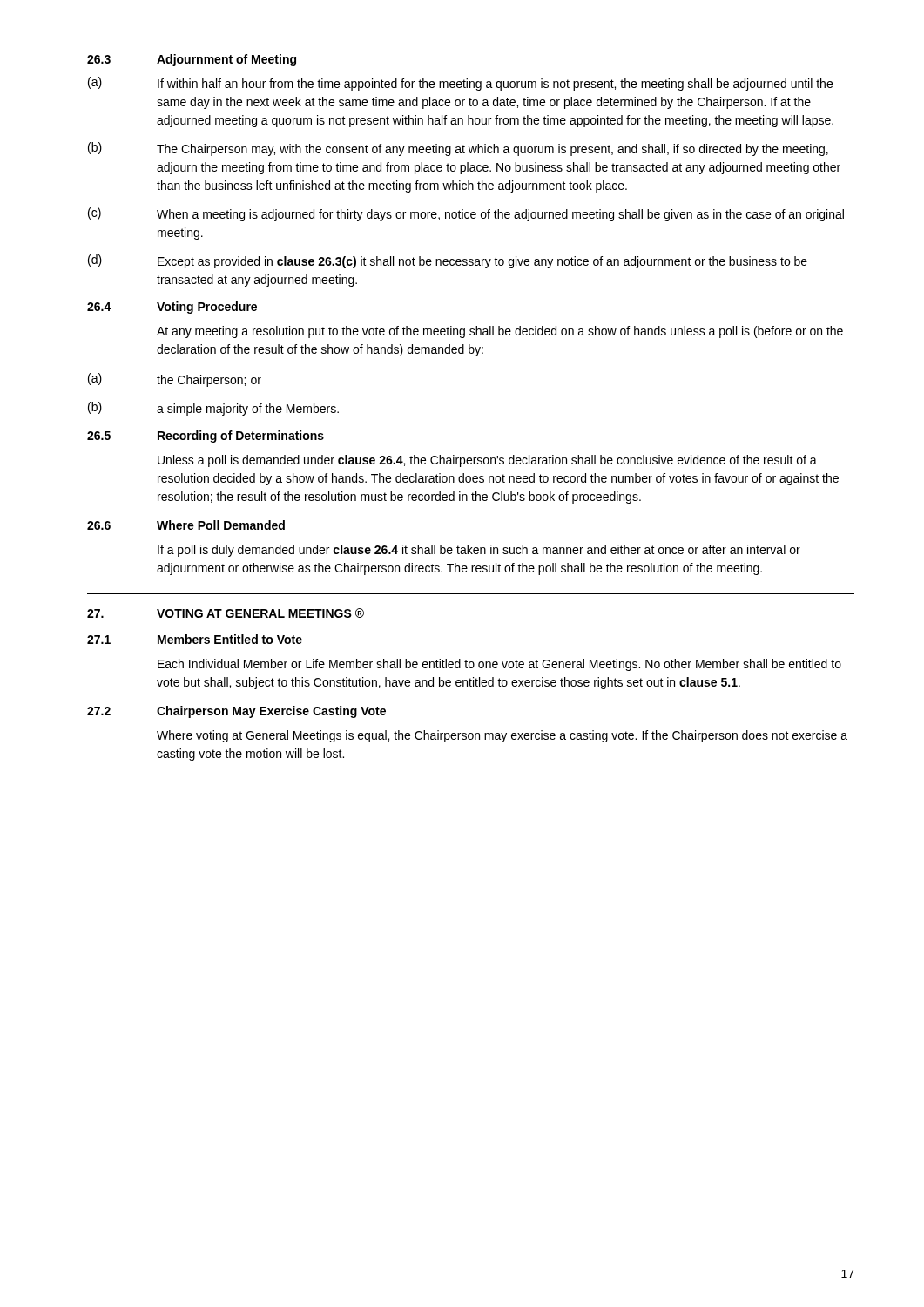Locate the text block containing "If a poll is duly demanded under clause"
This screenshot has width=924, height=1307.
click(x=506, y=559)
